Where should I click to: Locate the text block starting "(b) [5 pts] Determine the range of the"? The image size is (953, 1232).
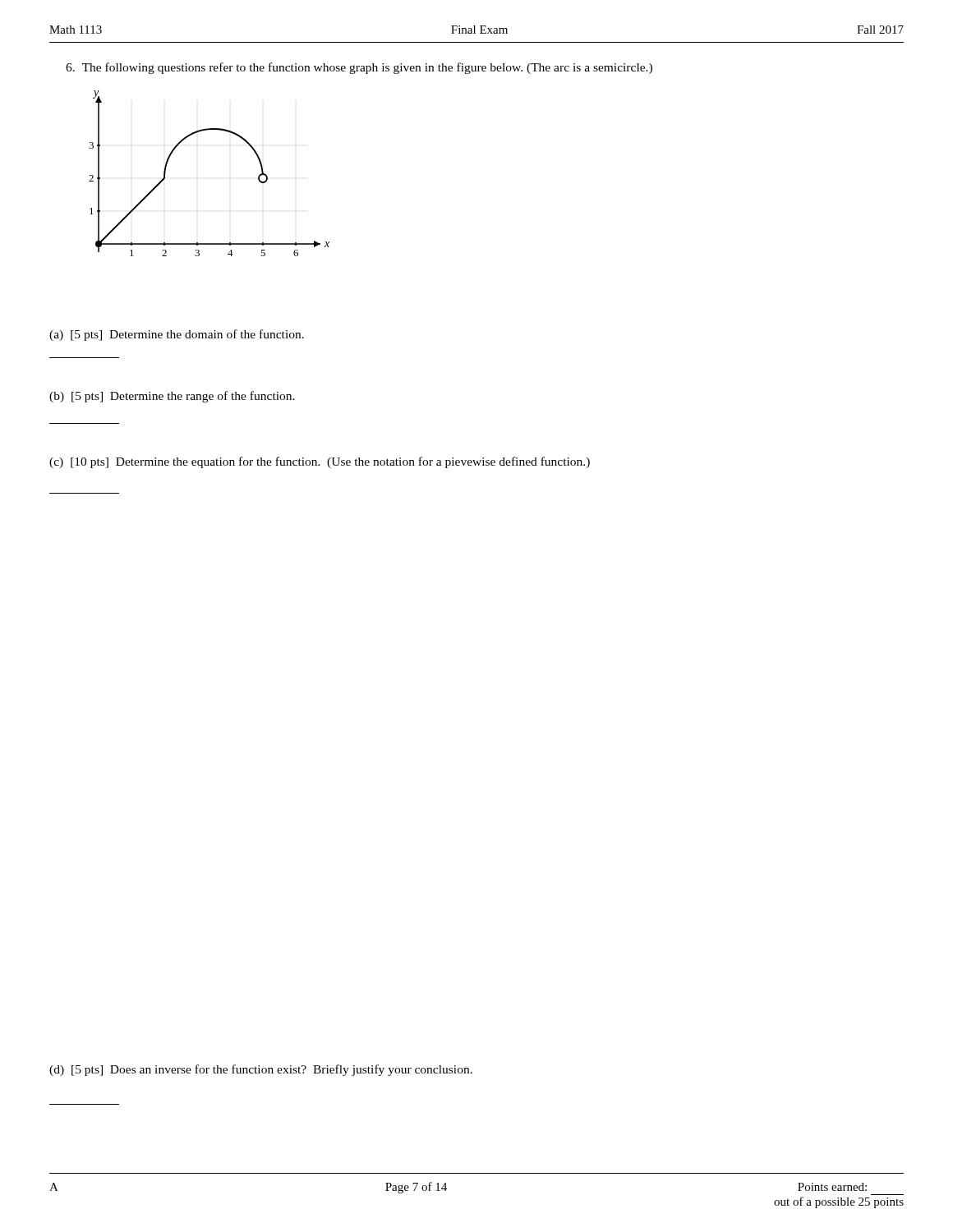[172, 397]
